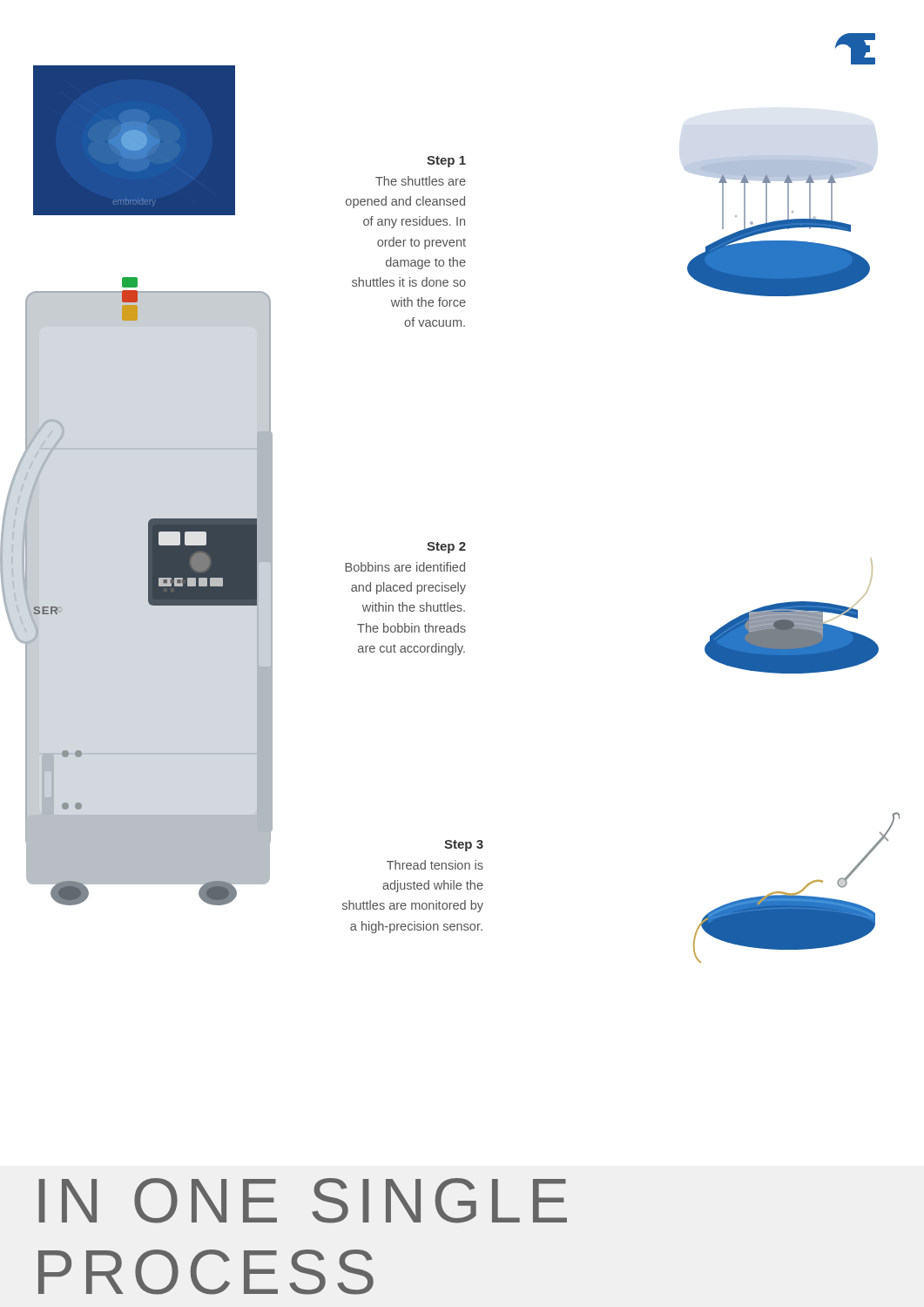924x1307 pixels.
Task: Find the logo
Action: (x=855, y=49)
